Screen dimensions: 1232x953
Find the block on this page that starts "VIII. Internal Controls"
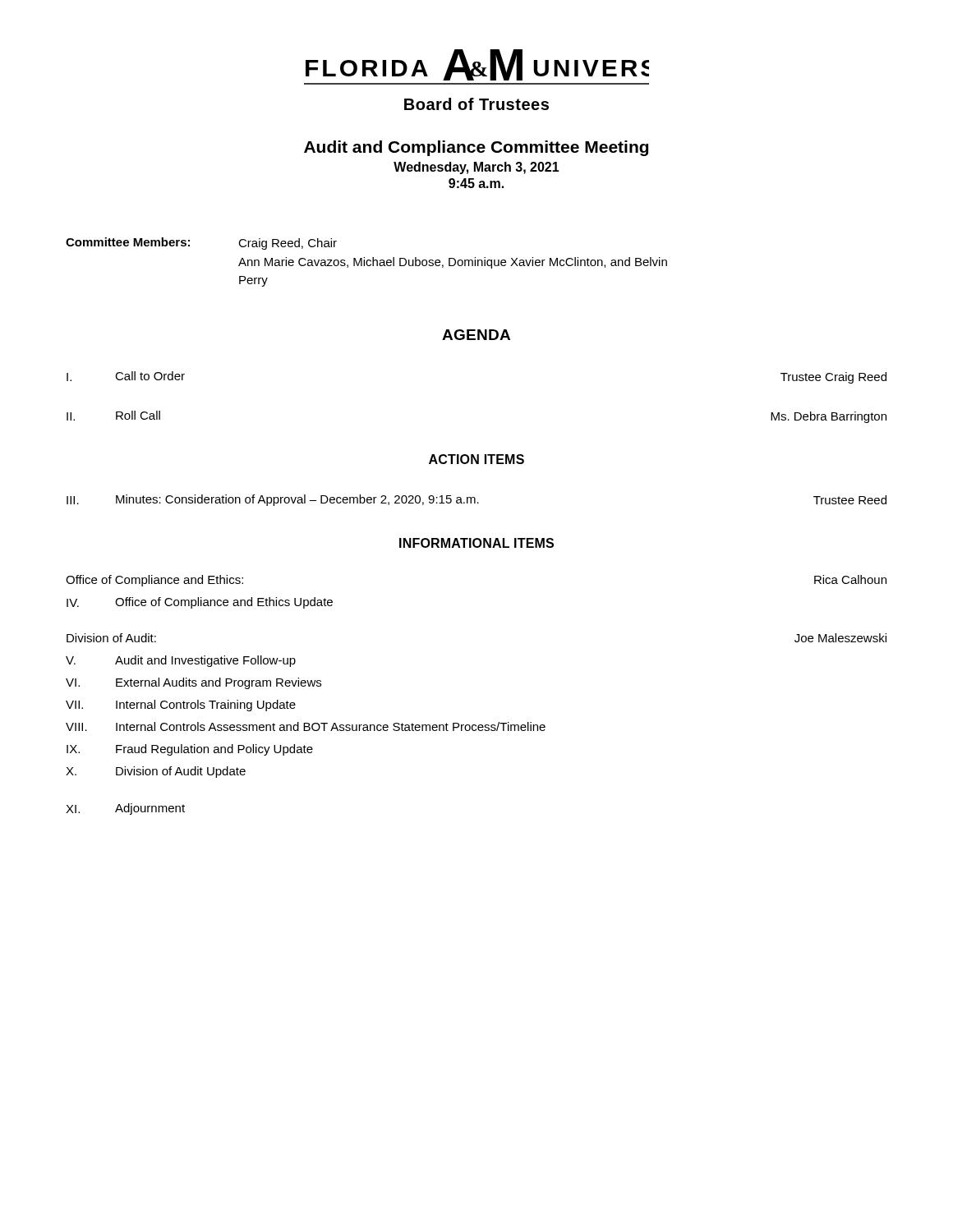[476, 726]
